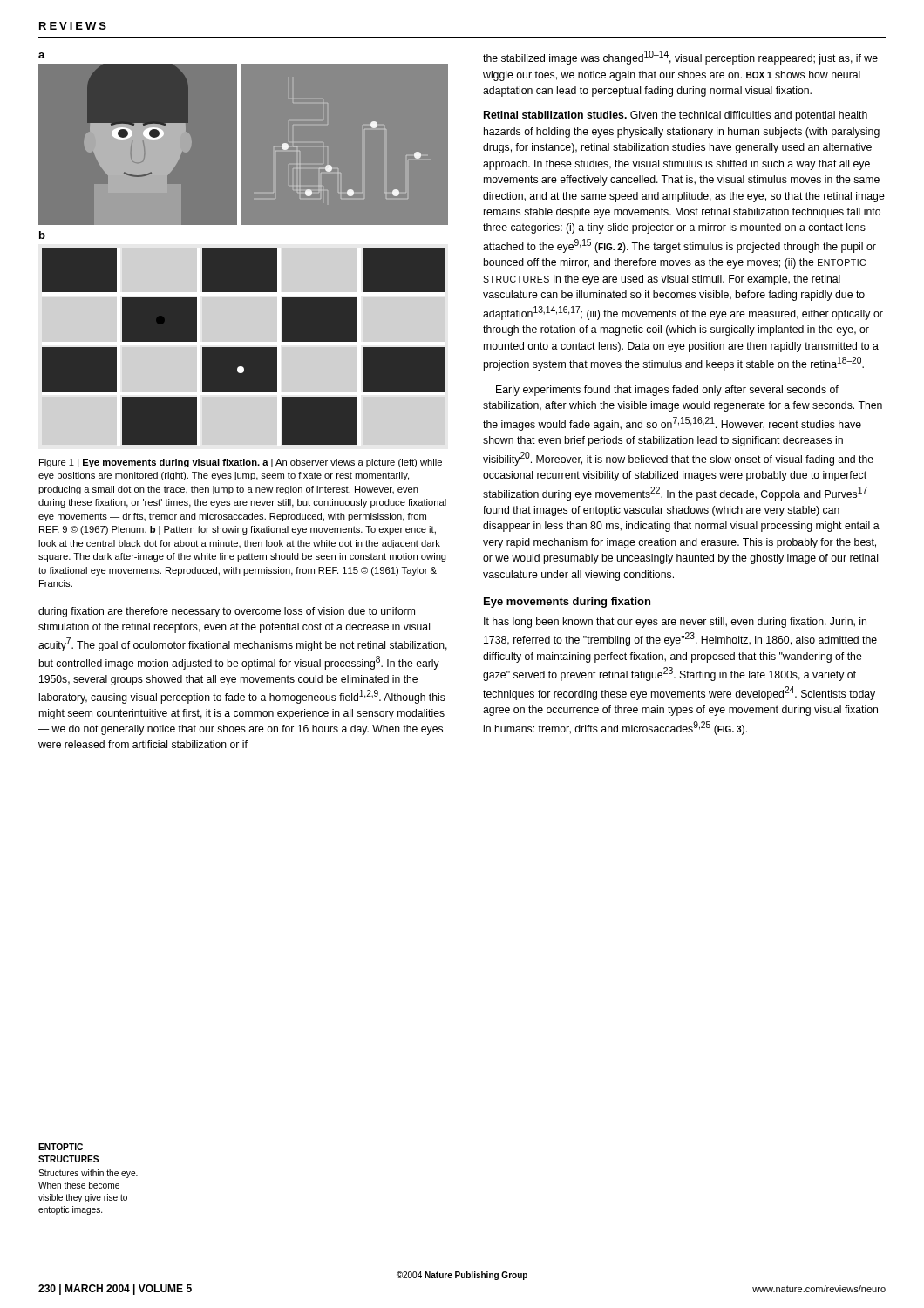Where is the caption that starts "Figure 1 |"?

(x=242, y=523)
